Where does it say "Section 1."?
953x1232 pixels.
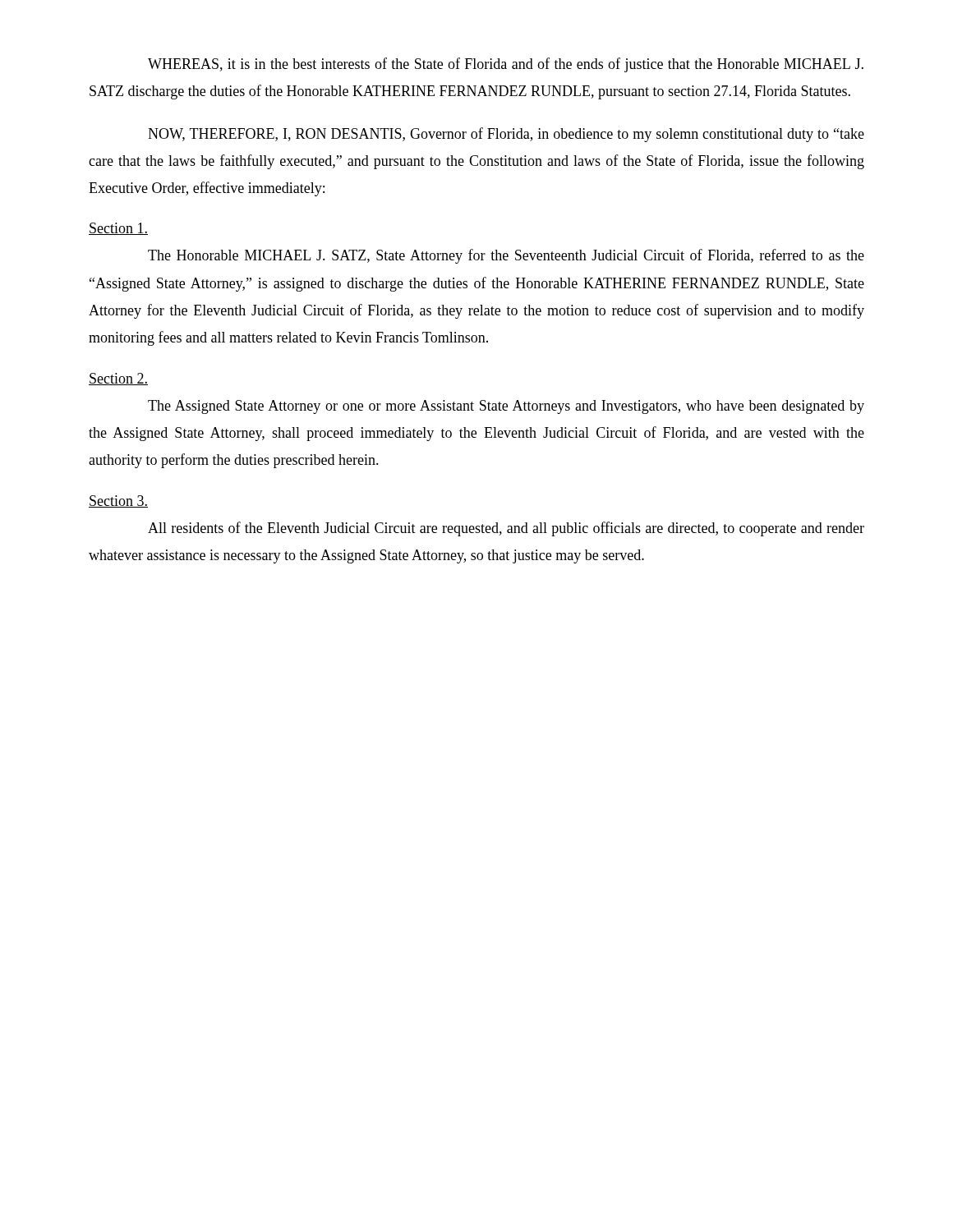(118, 229)
